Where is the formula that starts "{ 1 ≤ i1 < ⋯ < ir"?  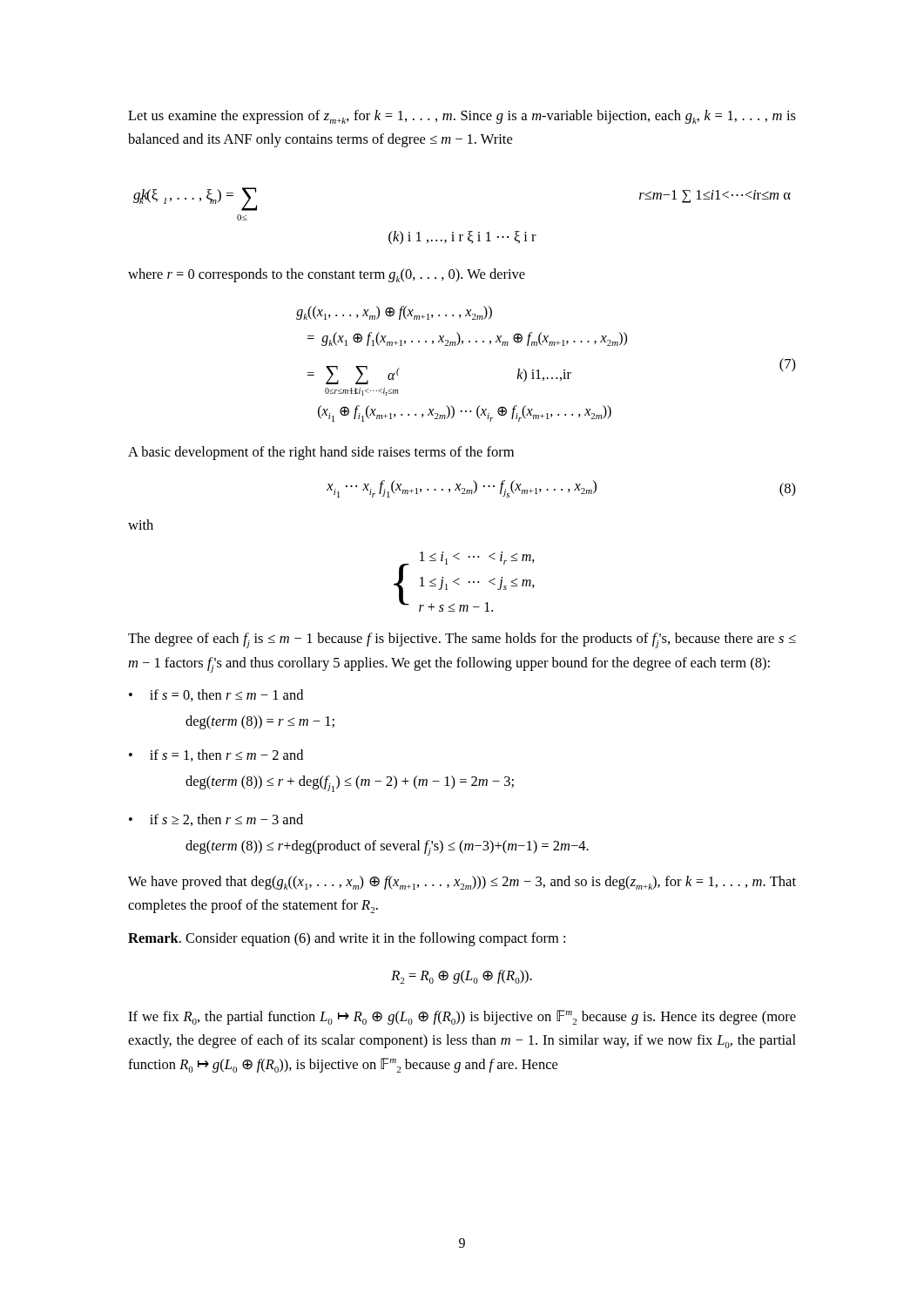click(462, 582)
